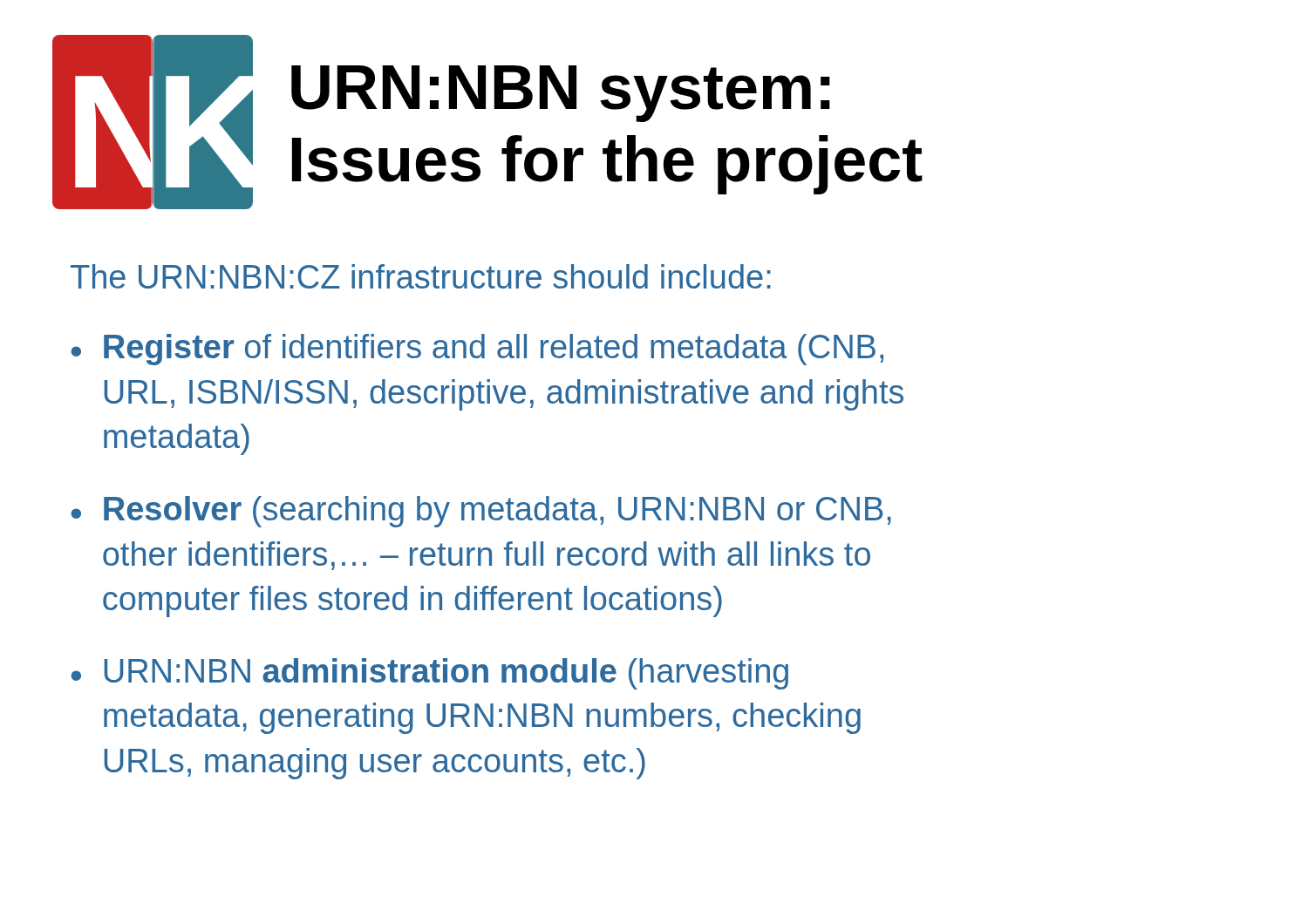The width and height of the screenshot is (1308, 924).
Task: Select the list item that says "• URN:NBN administration module (harvestingmetadata, generating"
Action: (x=654, y=717)
